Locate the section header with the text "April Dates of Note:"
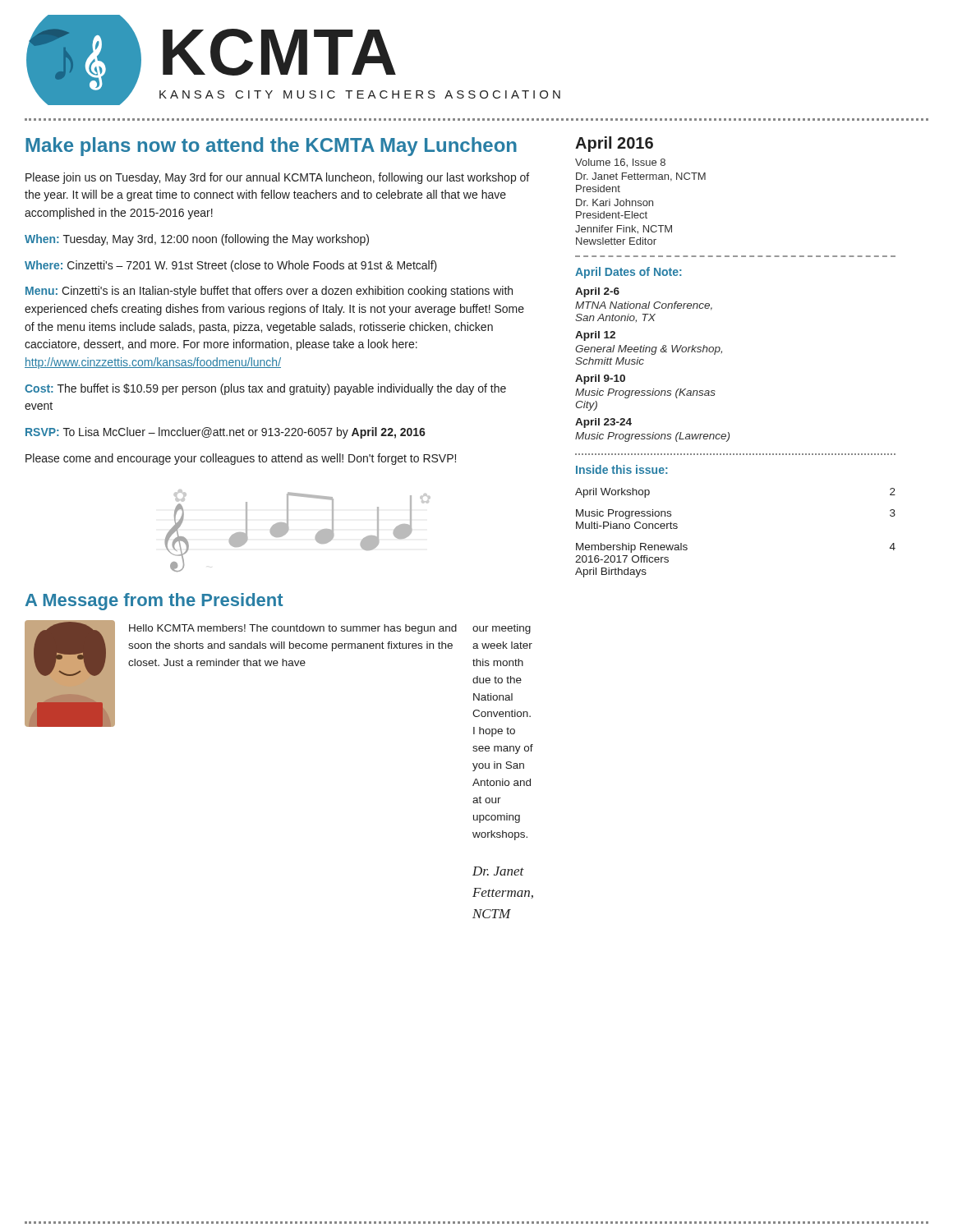The image size is (953, 1232). (x=629, y=272)
